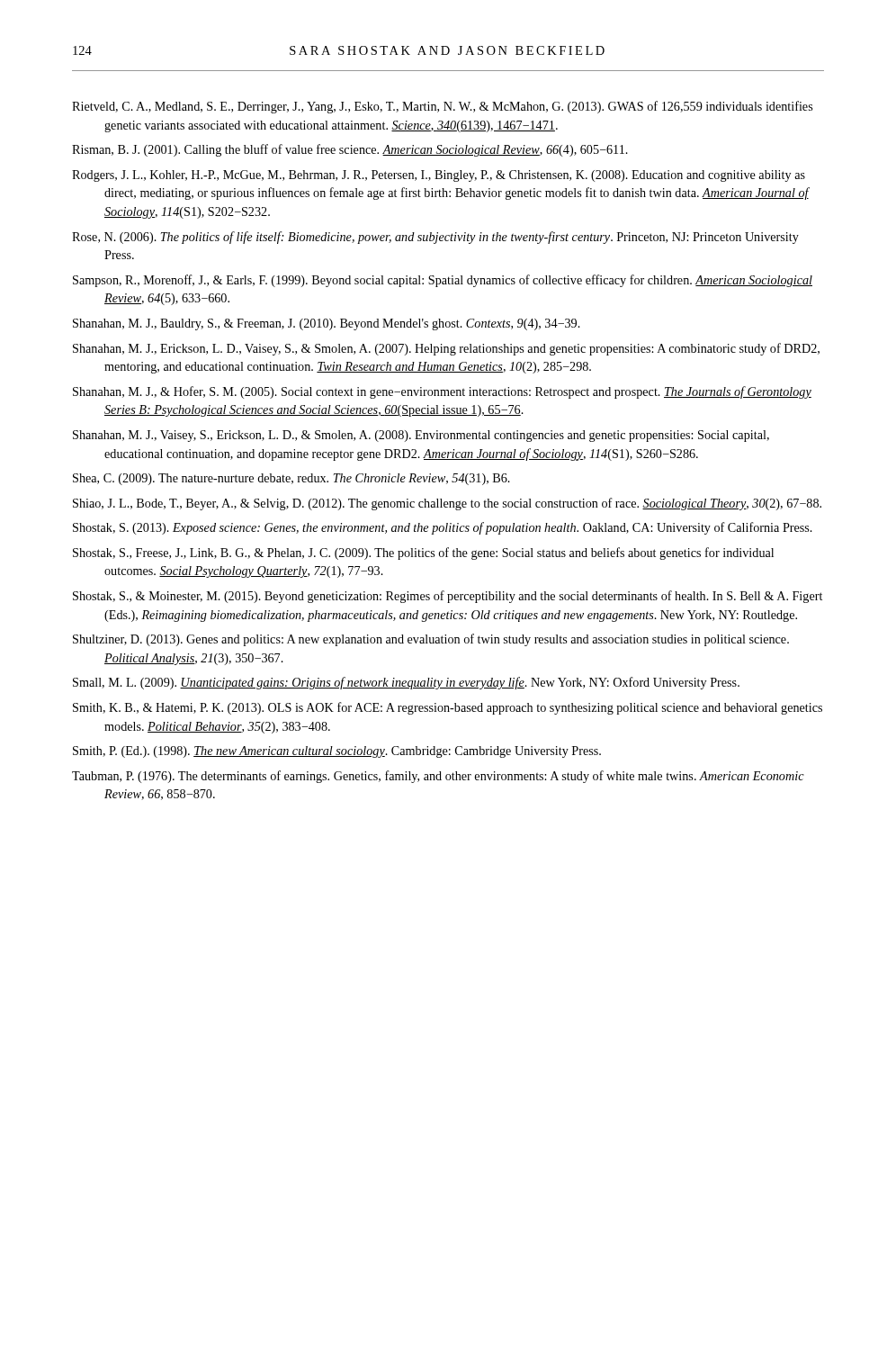Click on the list item that says "Rose, N. (2006). The politics of"
896x1350 pixels.
coord(435,246)
